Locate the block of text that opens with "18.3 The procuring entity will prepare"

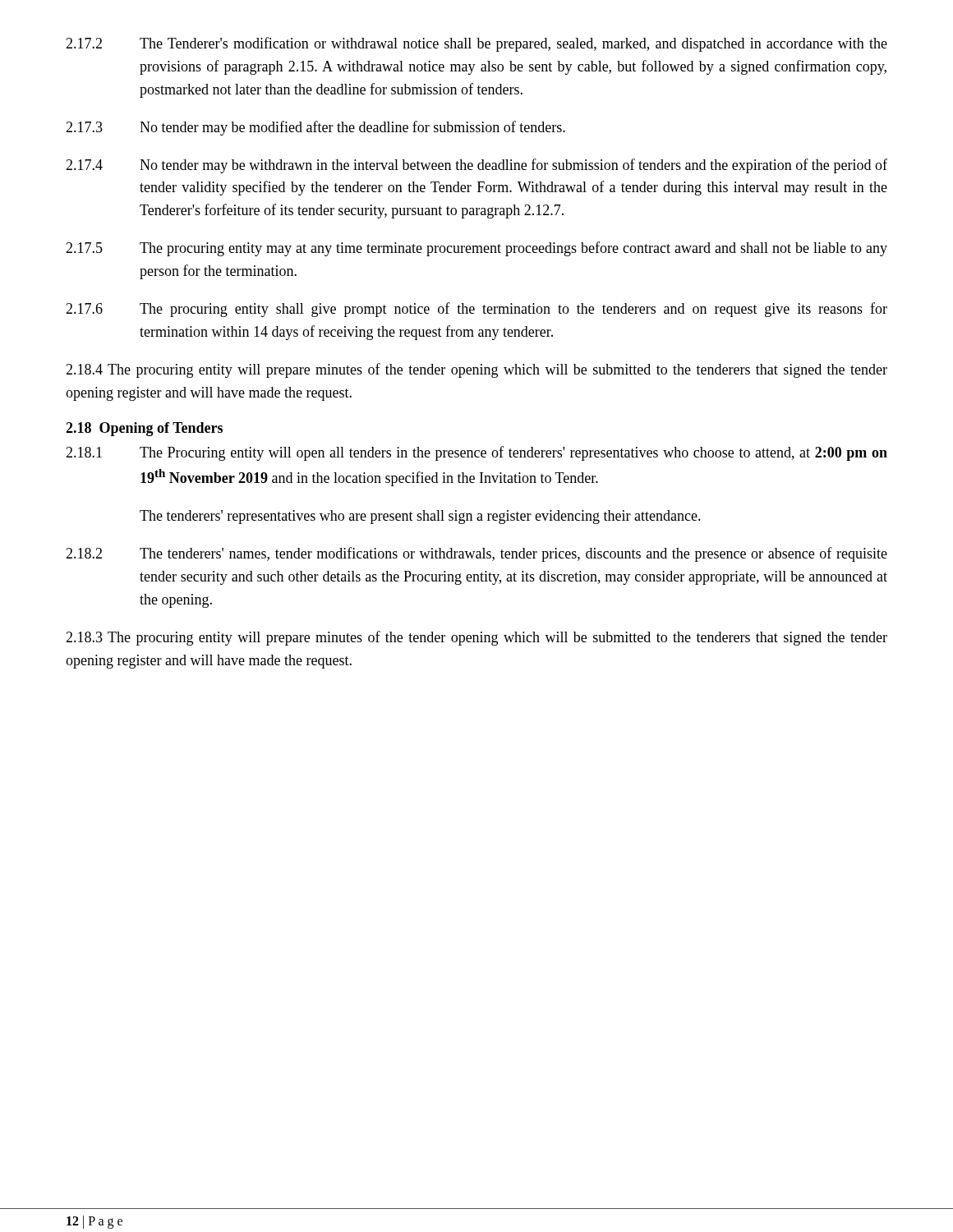click(476, 649)
